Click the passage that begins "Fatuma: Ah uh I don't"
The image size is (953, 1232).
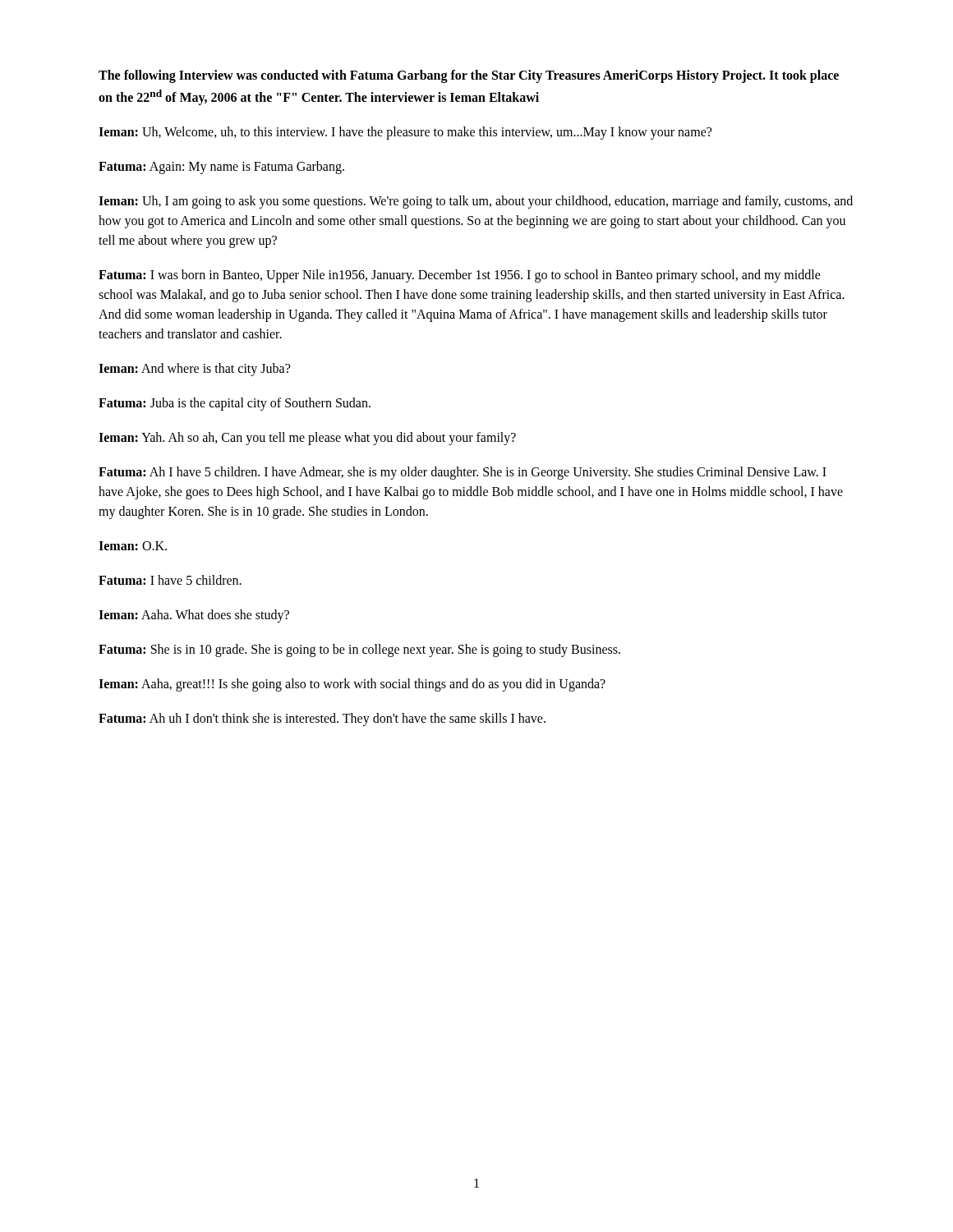(322, 719)
